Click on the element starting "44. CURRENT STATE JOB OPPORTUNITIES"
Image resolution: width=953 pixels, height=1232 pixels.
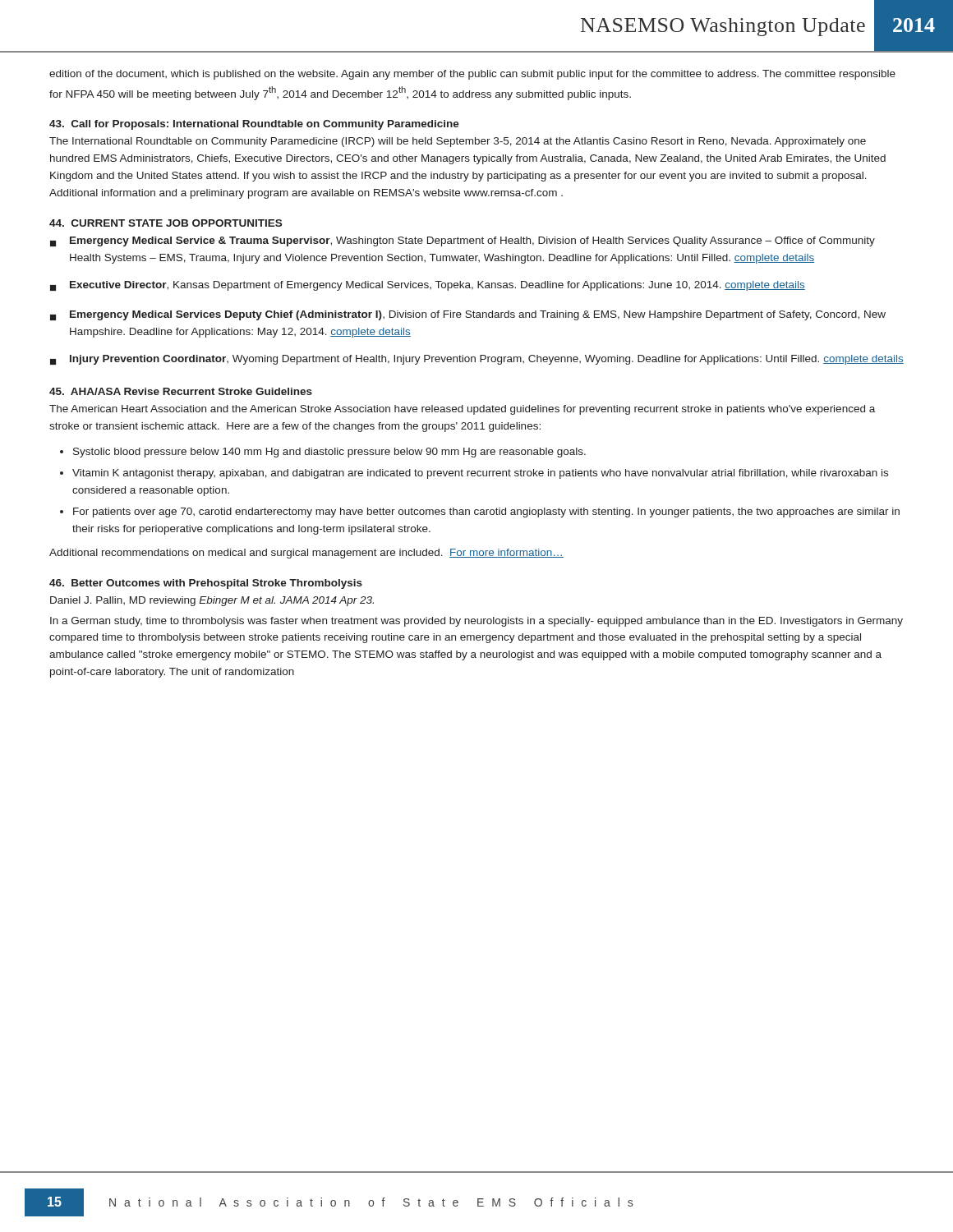tap(166, 223)
